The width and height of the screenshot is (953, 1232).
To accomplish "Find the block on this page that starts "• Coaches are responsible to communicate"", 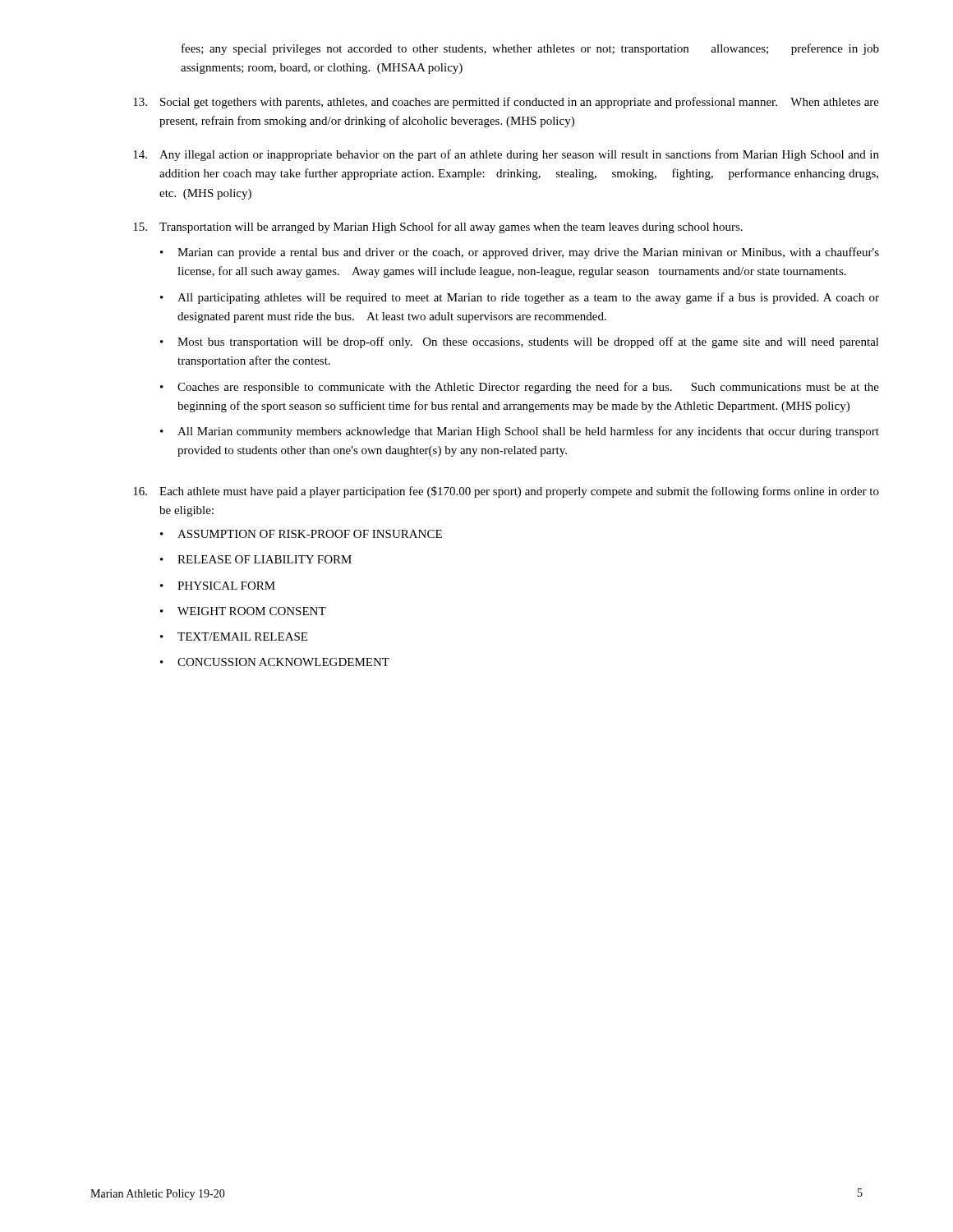I will [x=519, y=396].
